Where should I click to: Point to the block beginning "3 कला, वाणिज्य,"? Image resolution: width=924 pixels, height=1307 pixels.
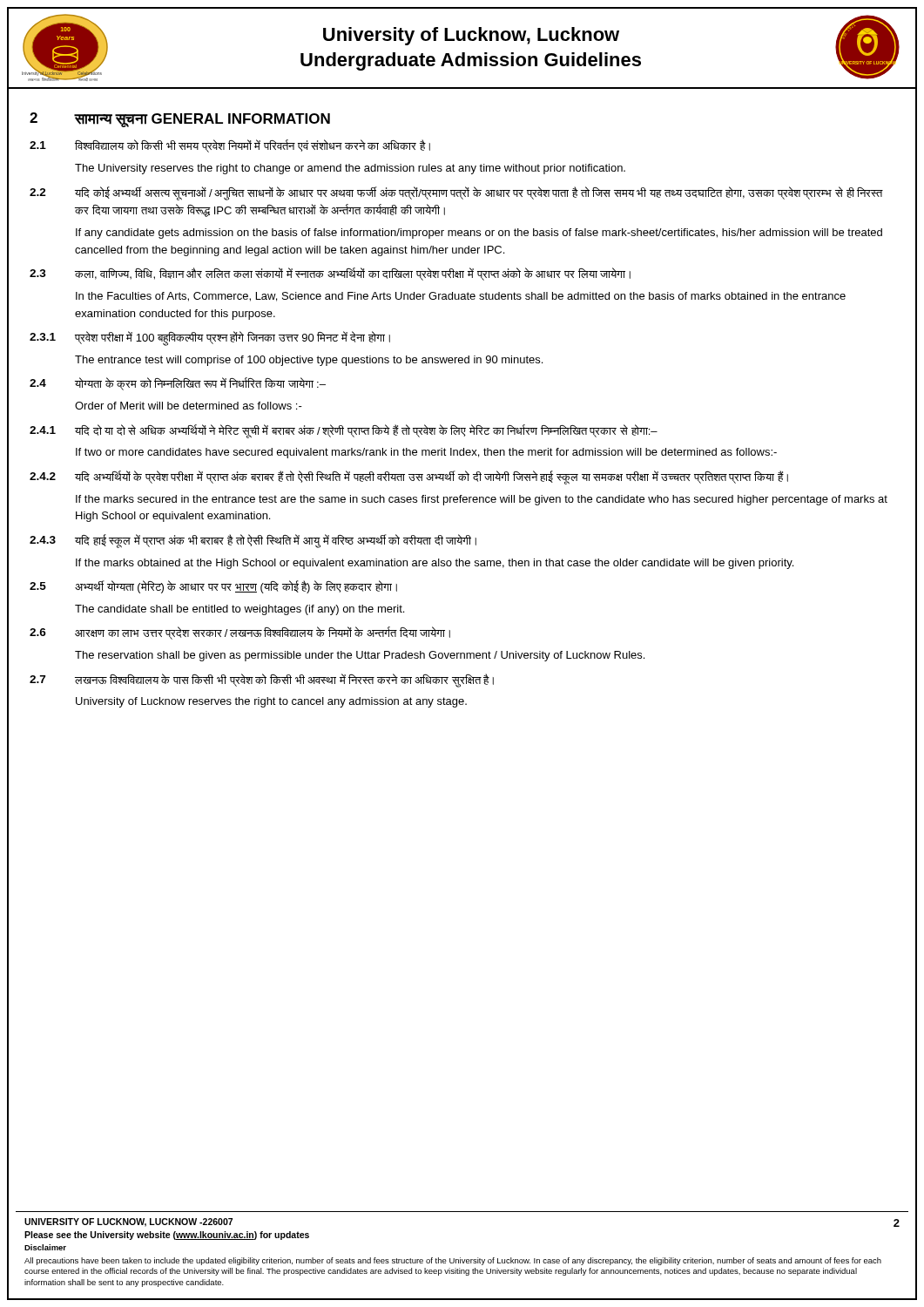pyautogui.click(x=458, y=295)
